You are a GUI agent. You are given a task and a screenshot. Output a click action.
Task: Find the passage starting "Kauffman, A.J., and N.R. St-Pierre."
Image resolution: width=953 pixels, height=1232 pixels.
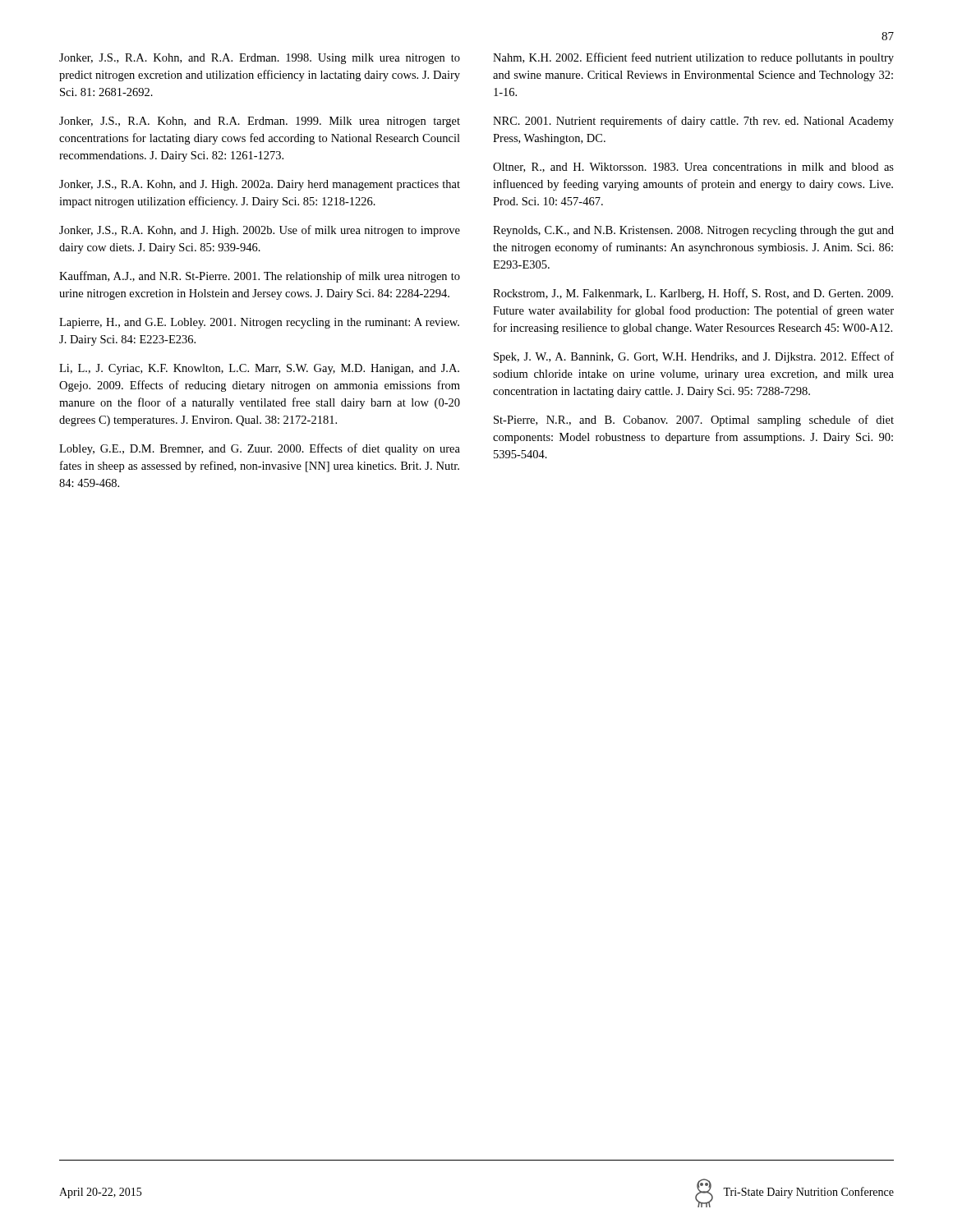pyautogui.click(x=260, y=285)
